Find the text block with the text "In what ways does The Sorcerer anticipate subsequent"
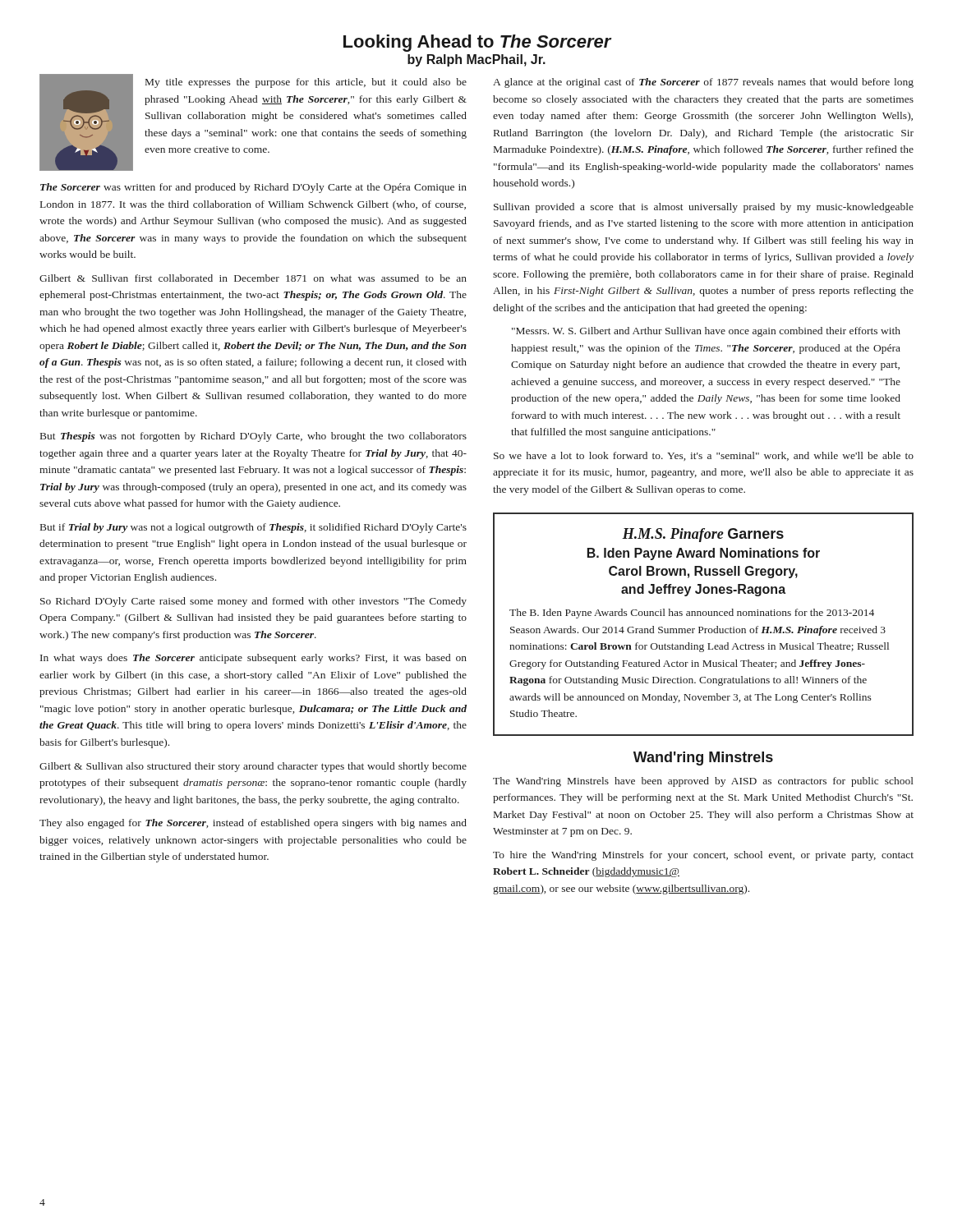 point(253,701)
